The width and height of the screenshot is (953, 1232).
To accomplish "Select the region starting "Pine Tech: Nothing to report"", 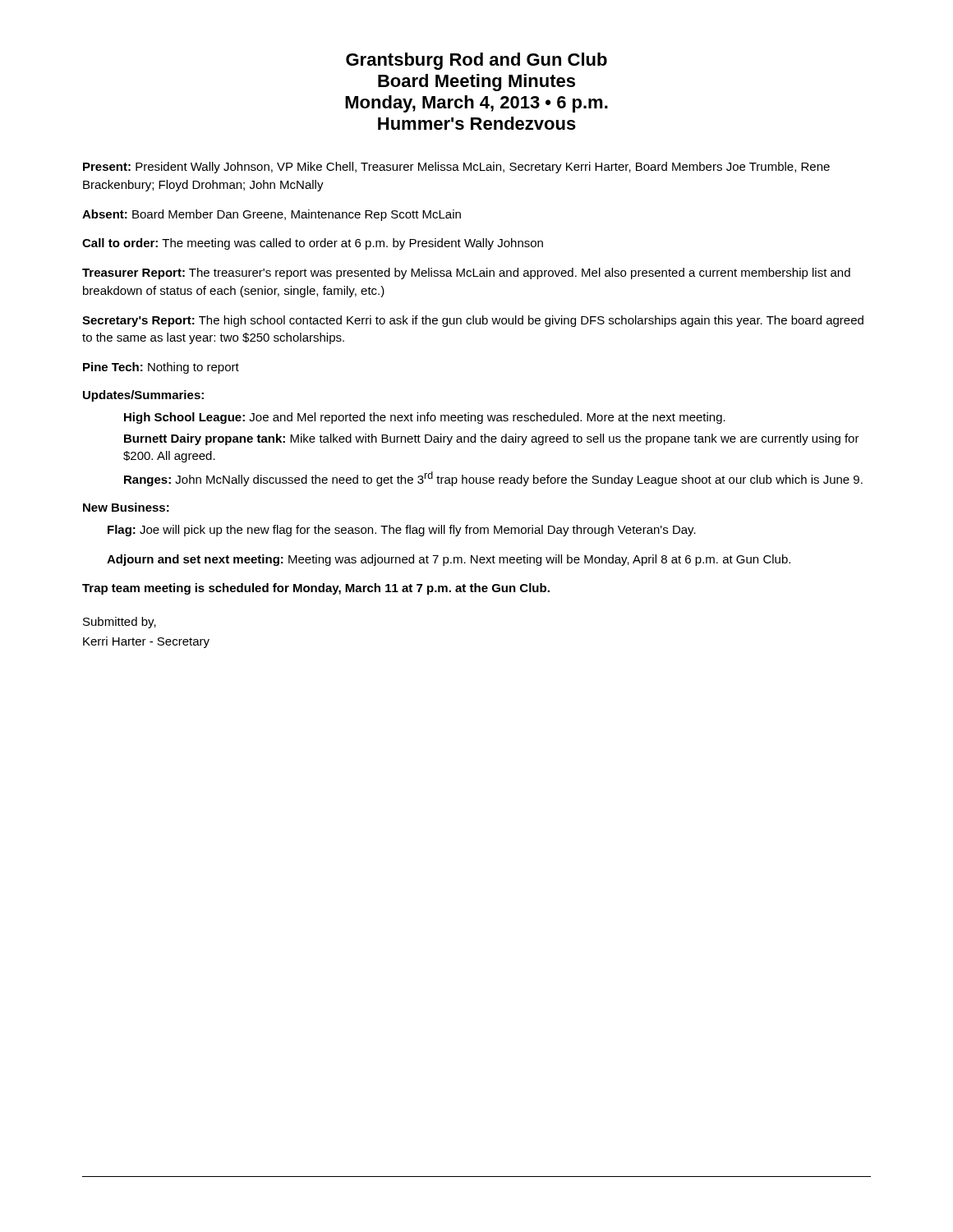I will 160,367.
